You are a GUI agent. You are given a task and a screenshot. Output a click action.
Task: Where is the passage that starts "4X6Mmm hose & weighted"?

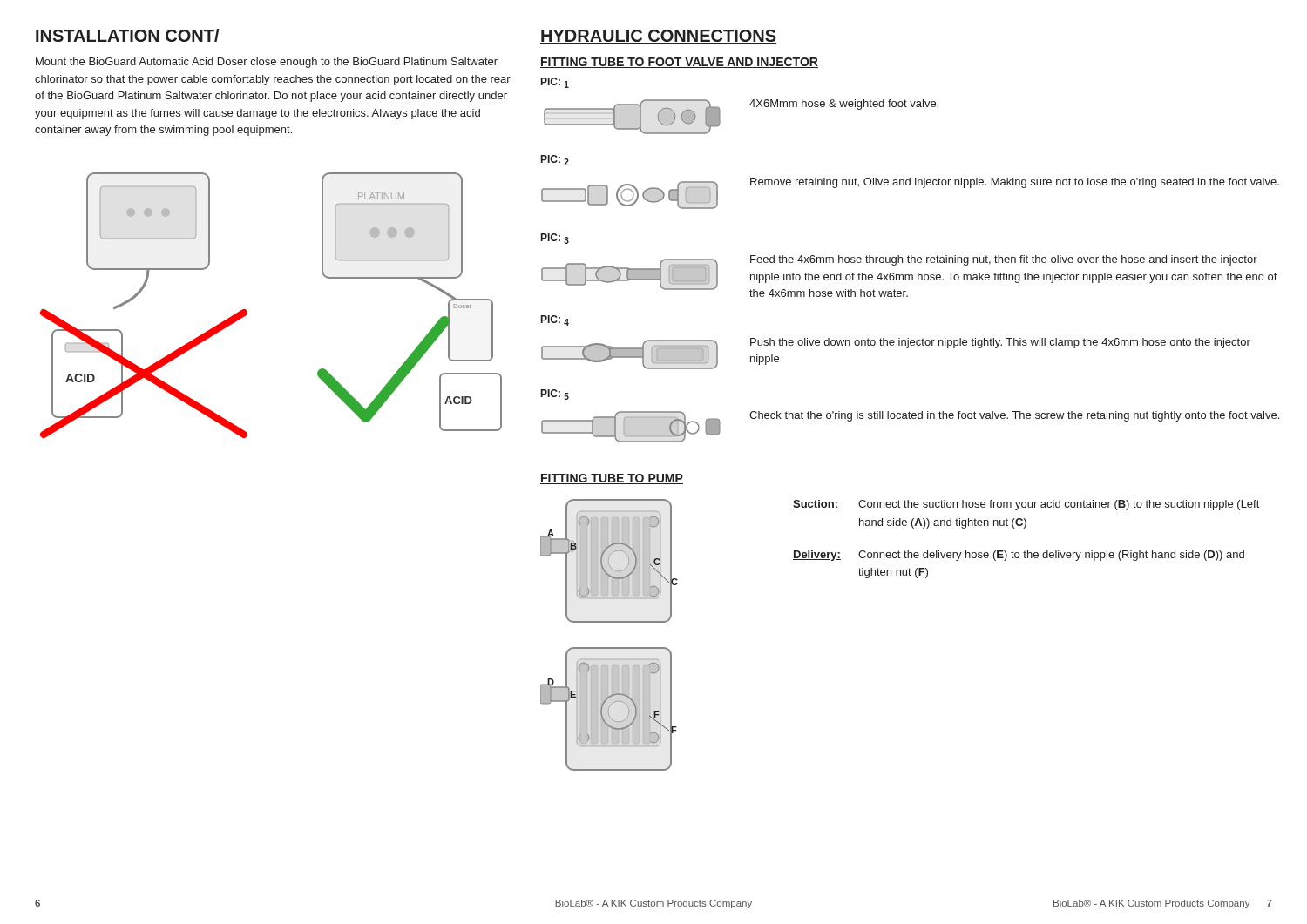pyautogui.click(x=844, y=104)
